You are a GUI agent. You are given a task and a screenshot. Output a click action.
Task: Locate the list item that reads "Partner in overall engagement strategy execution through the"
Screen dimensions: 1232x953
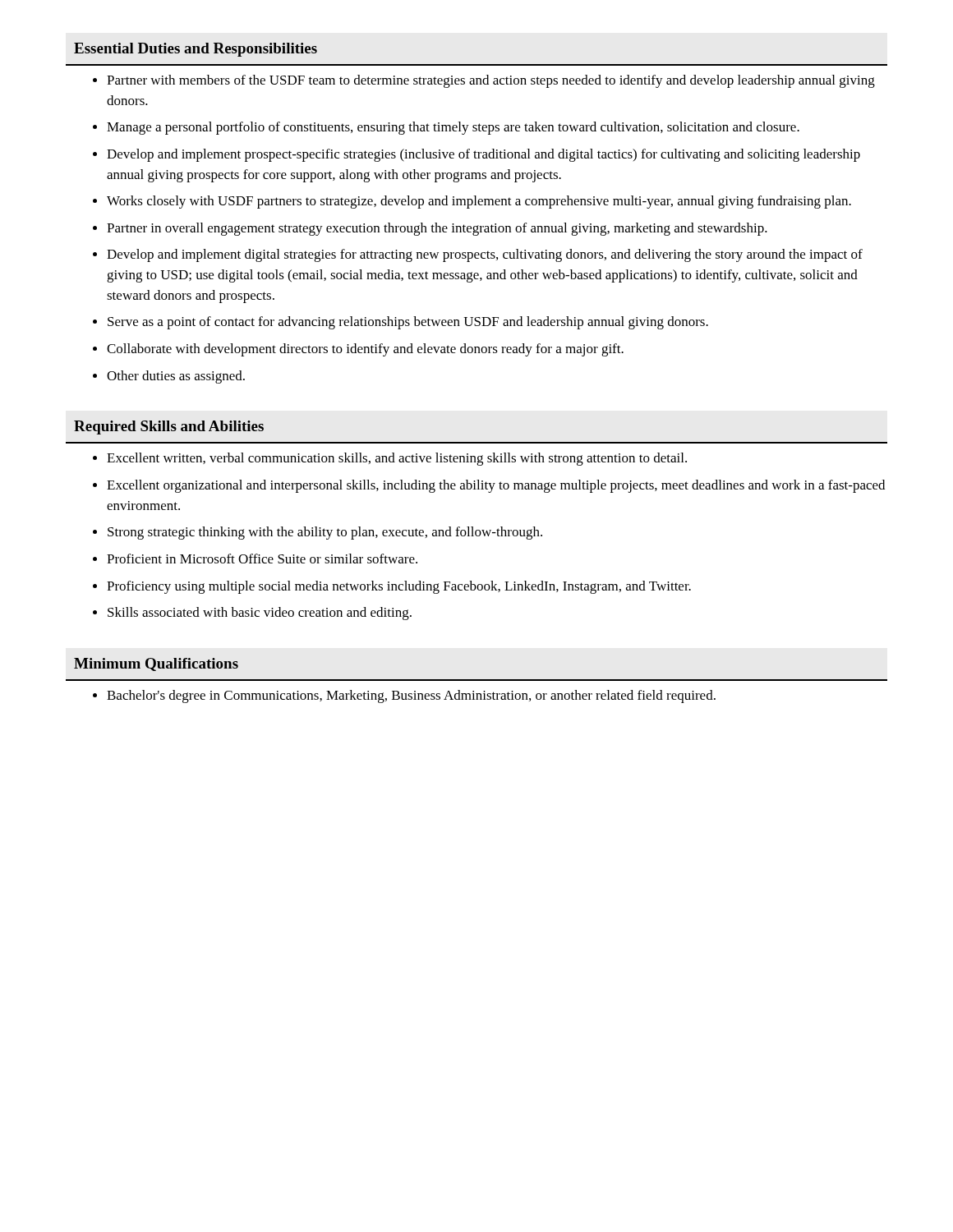[437, 228]
